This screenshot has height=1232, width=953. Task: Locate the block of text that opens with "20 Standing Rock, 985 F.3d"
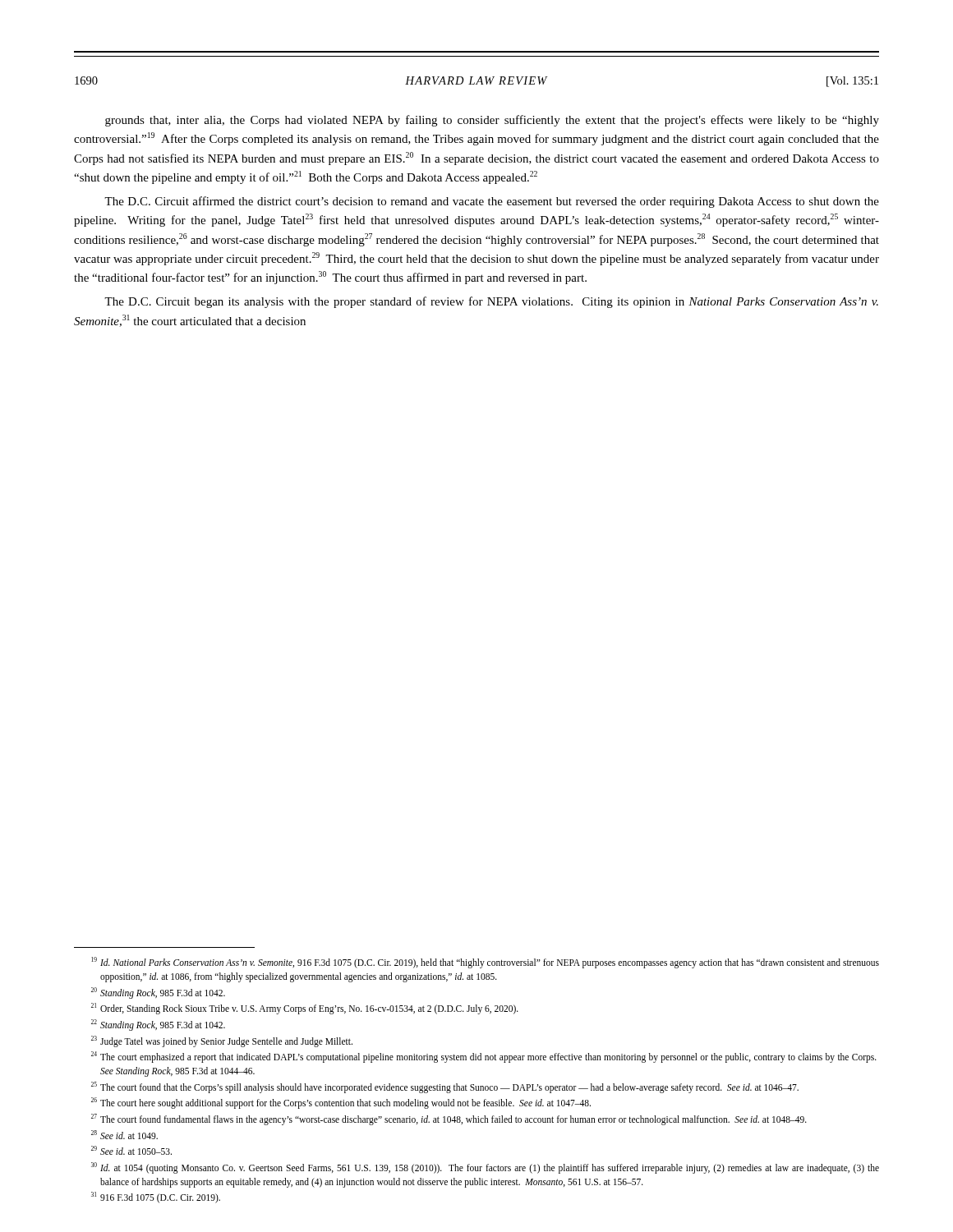[x=476, y=993]
